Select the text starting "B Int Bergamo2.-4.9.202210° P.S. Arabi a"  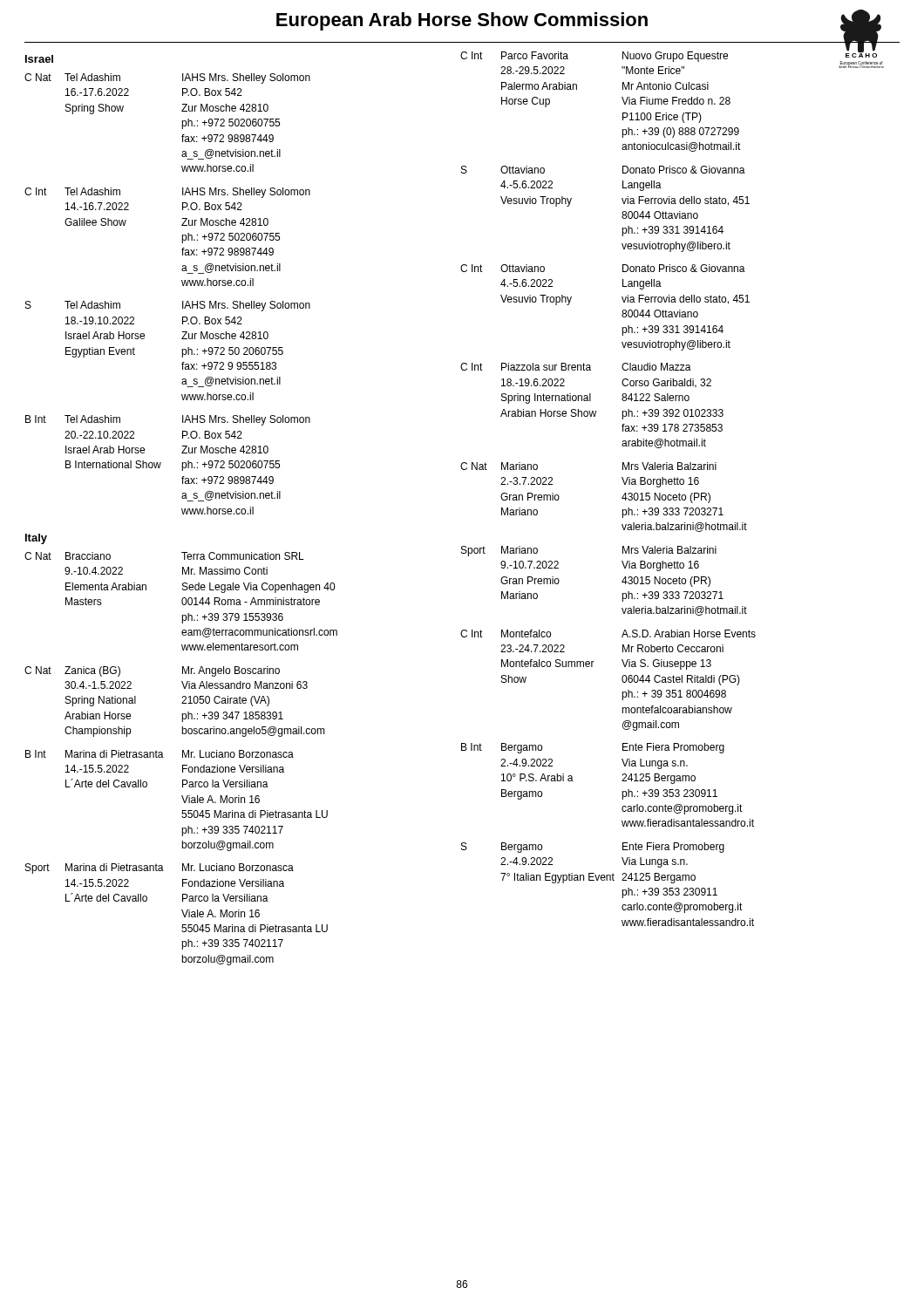pos(471,748)
